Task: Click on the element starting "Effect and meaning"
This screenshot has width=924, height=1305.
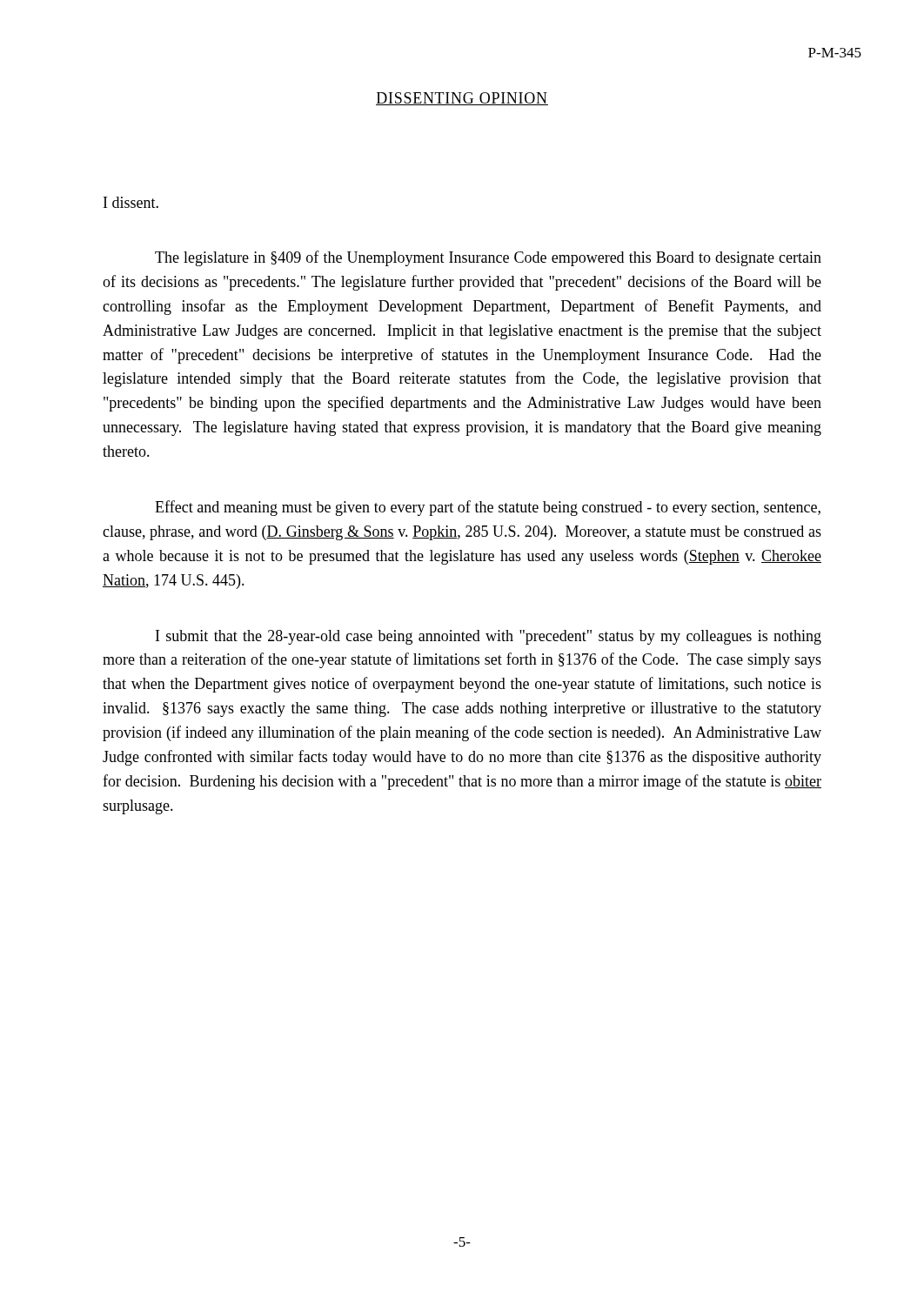Action: [462, 544]
